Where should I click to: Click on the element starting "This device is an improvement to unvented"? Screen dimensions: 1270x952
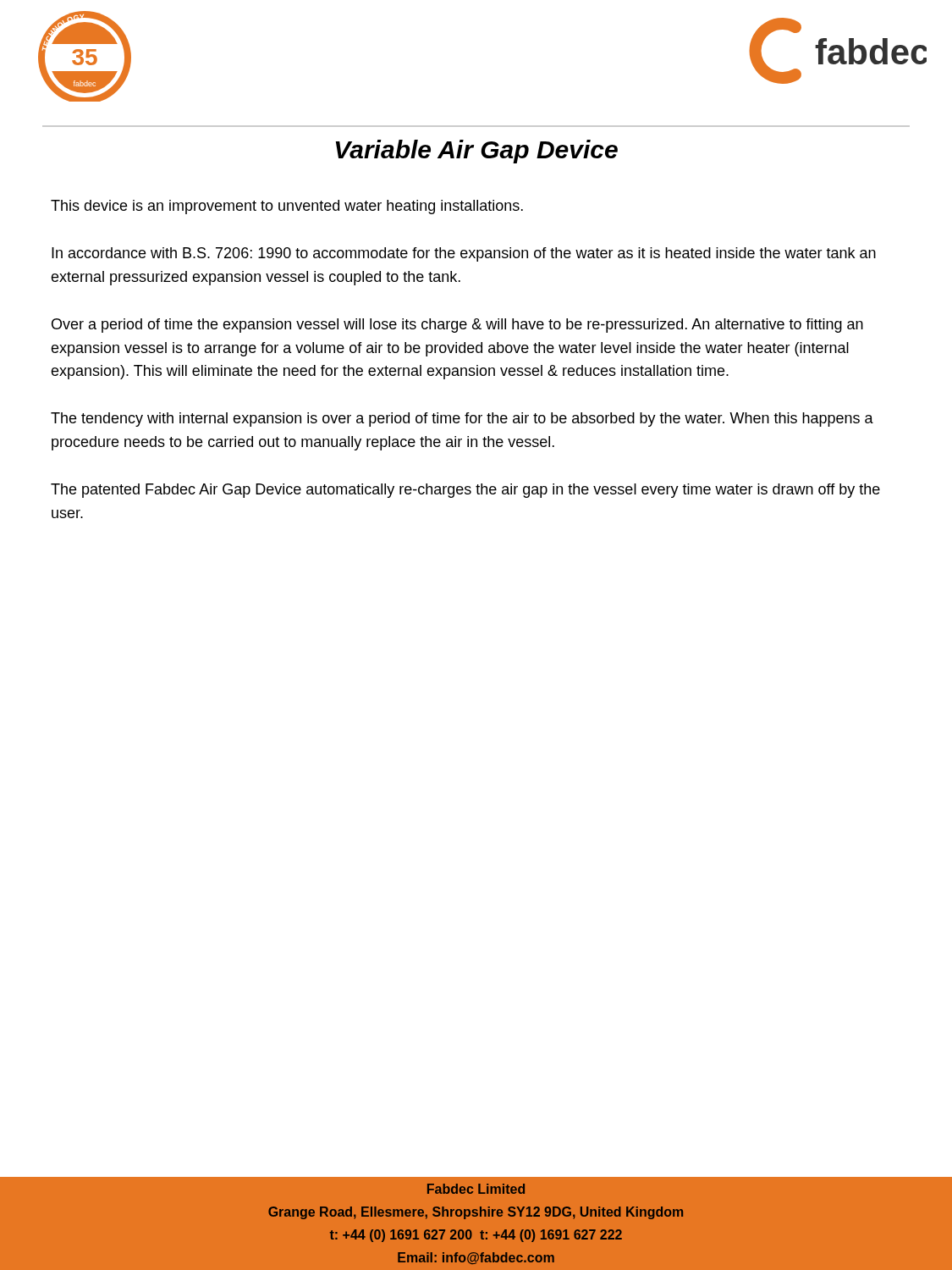[287, 206]
